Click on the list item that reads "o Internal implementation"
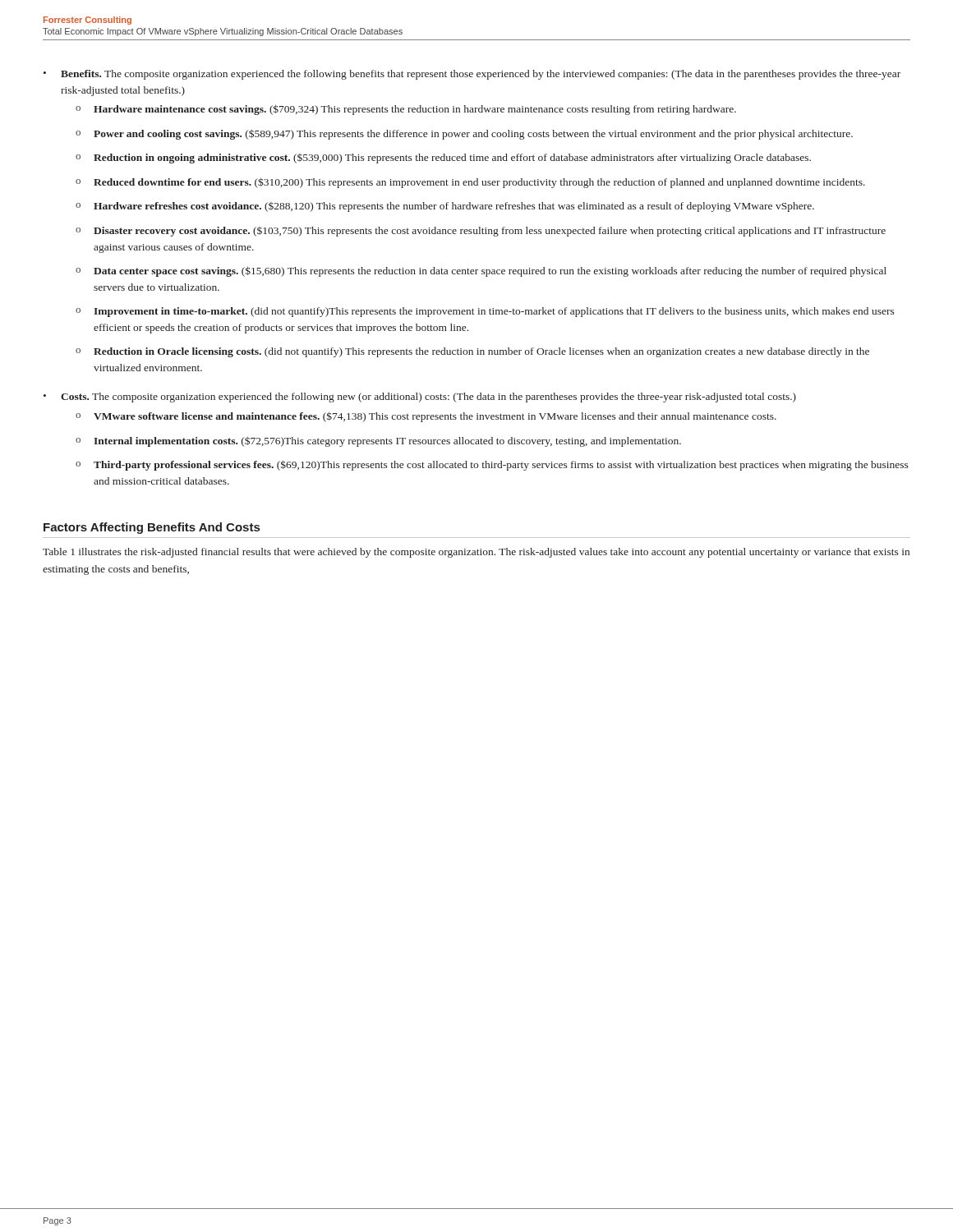Viewport: 953px width, 1232px height. click(x=493, y=441)
